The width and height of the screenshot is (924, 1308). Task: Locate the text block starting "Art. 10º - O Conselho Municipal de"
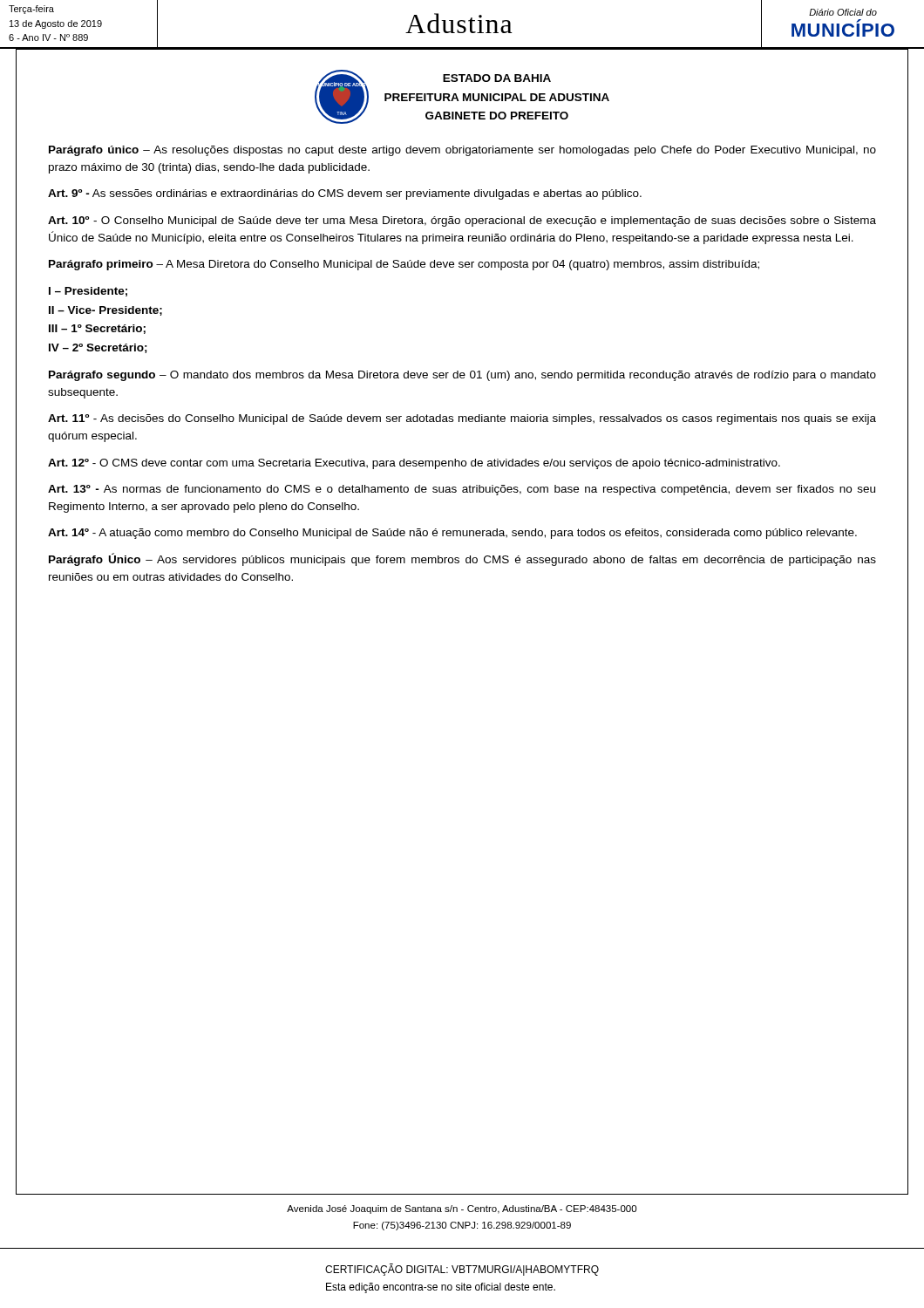(x=462, y=229)
